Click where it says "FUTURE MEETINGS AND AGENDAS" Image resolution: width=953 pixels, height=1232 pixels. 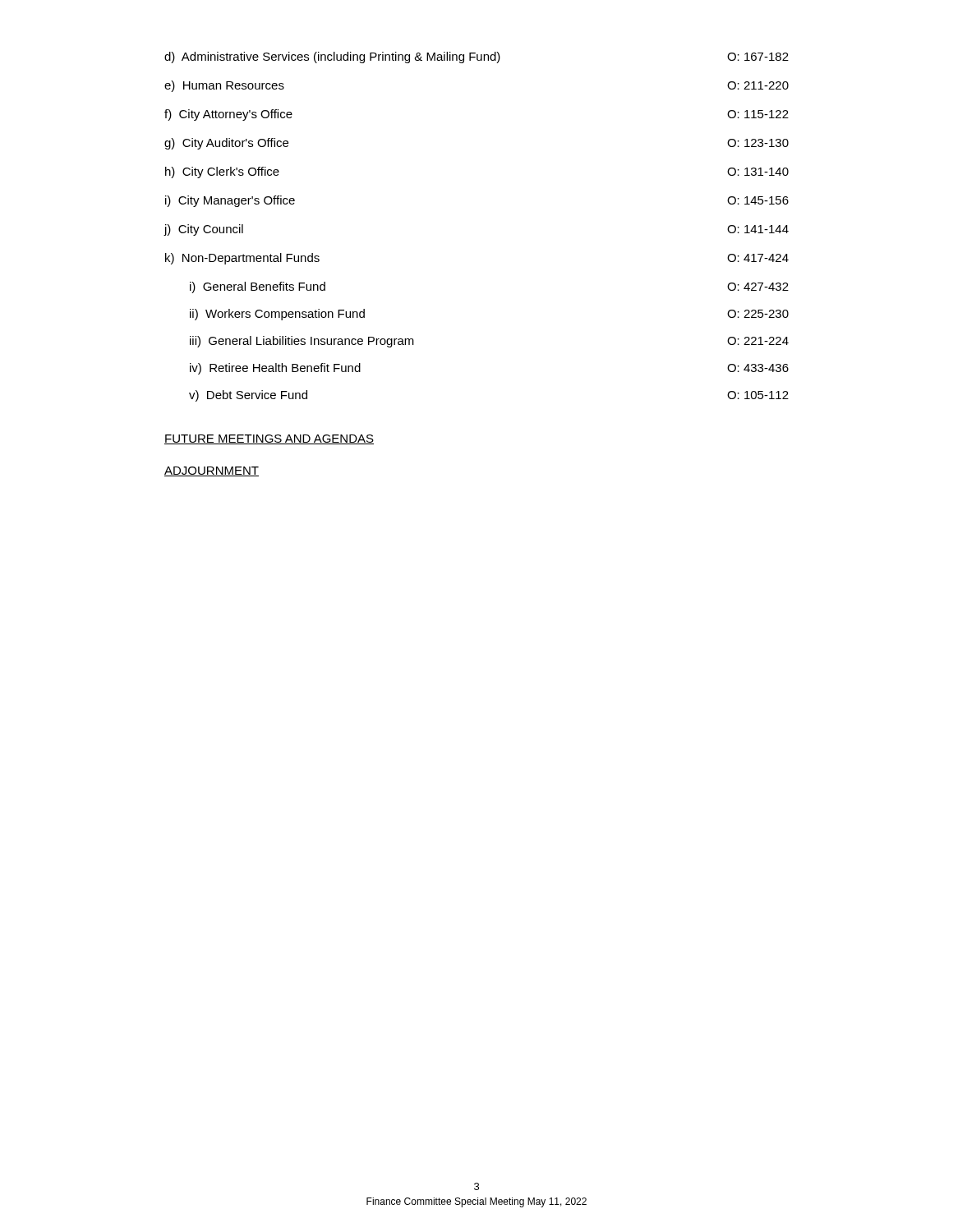coord(269,438)
